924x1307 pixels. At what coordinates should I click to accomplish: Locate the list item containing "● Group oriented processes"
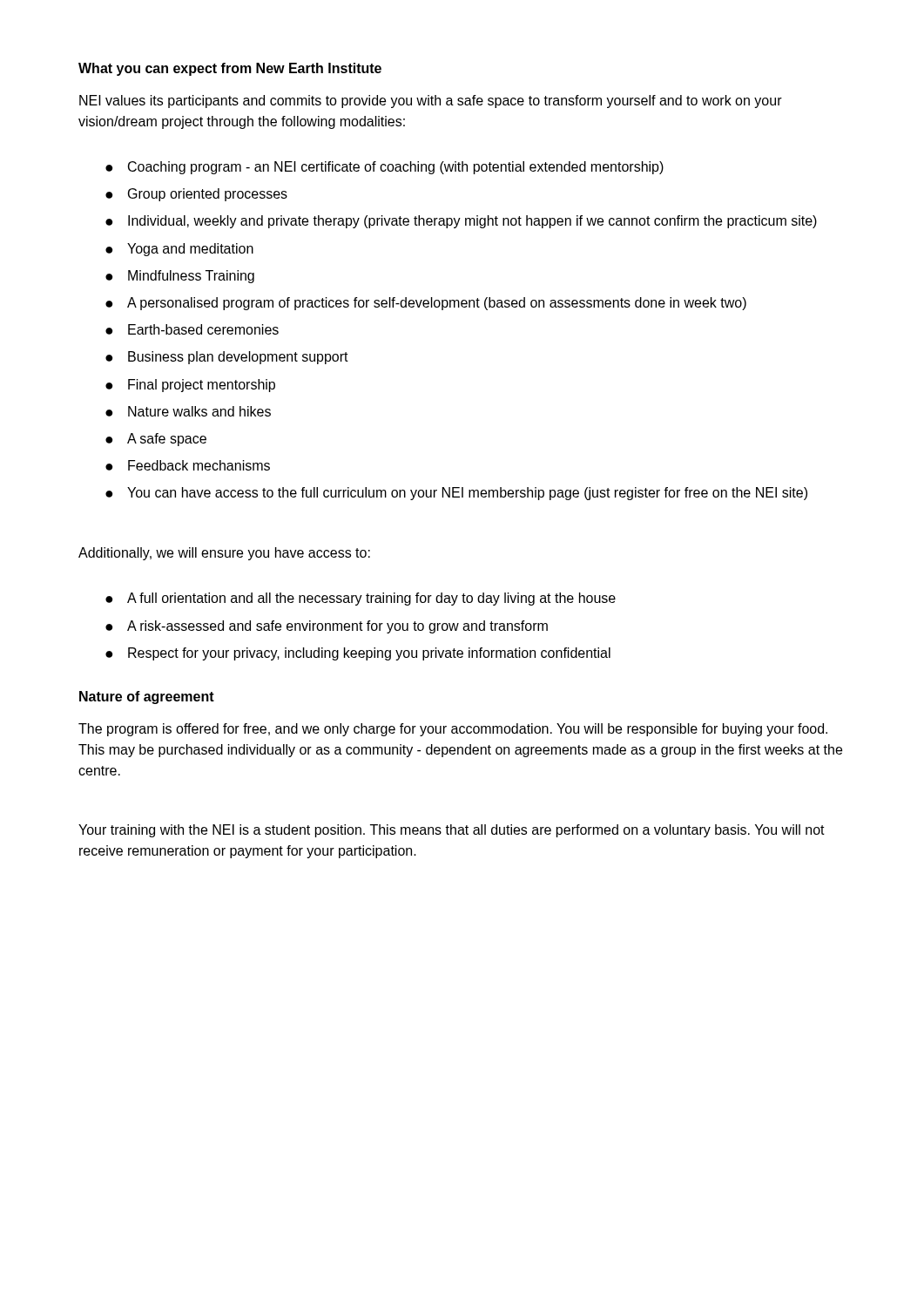(196, 195)
